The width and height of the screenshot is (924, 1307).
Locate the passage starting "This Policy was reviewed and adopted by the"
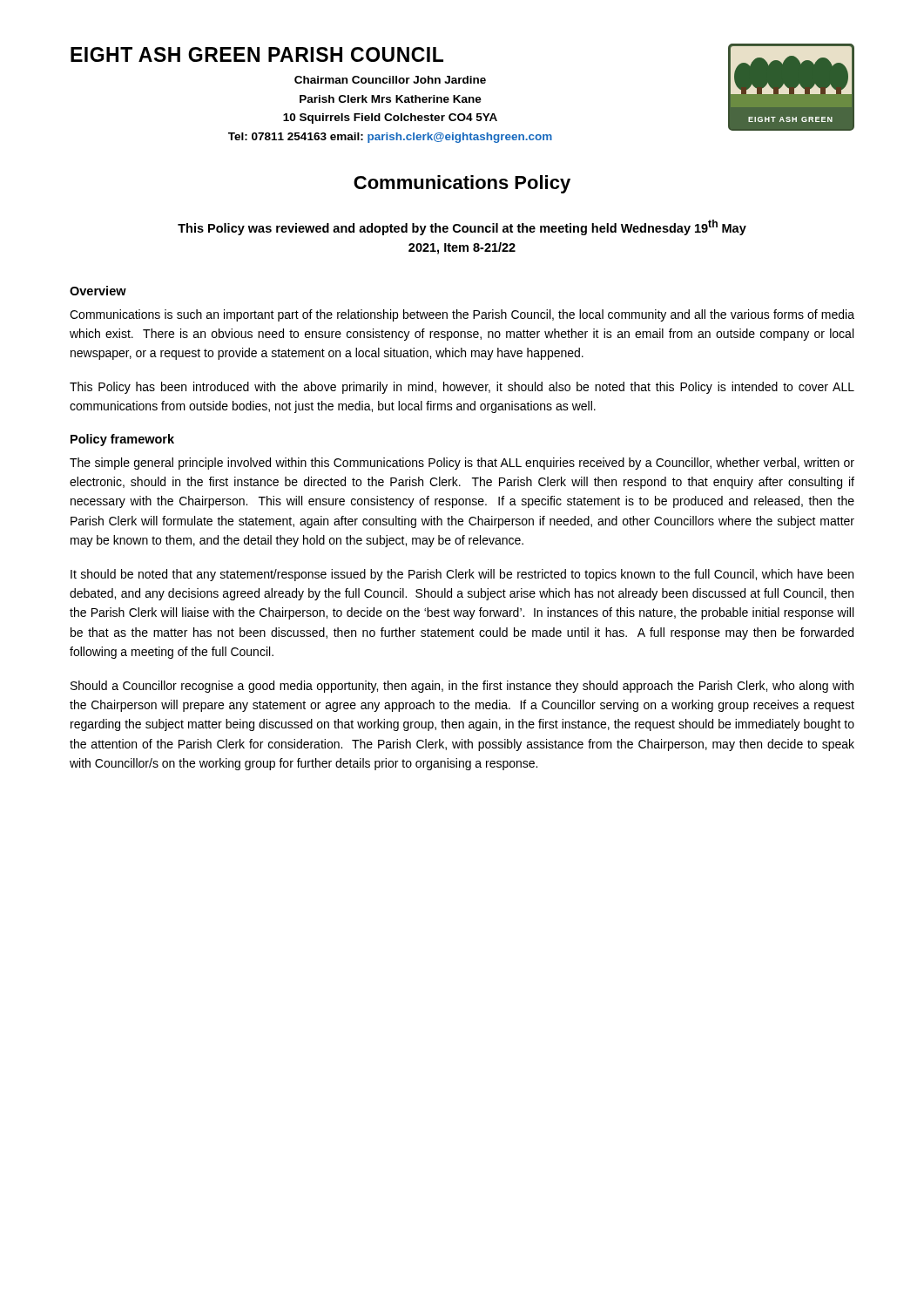point(462,236)
